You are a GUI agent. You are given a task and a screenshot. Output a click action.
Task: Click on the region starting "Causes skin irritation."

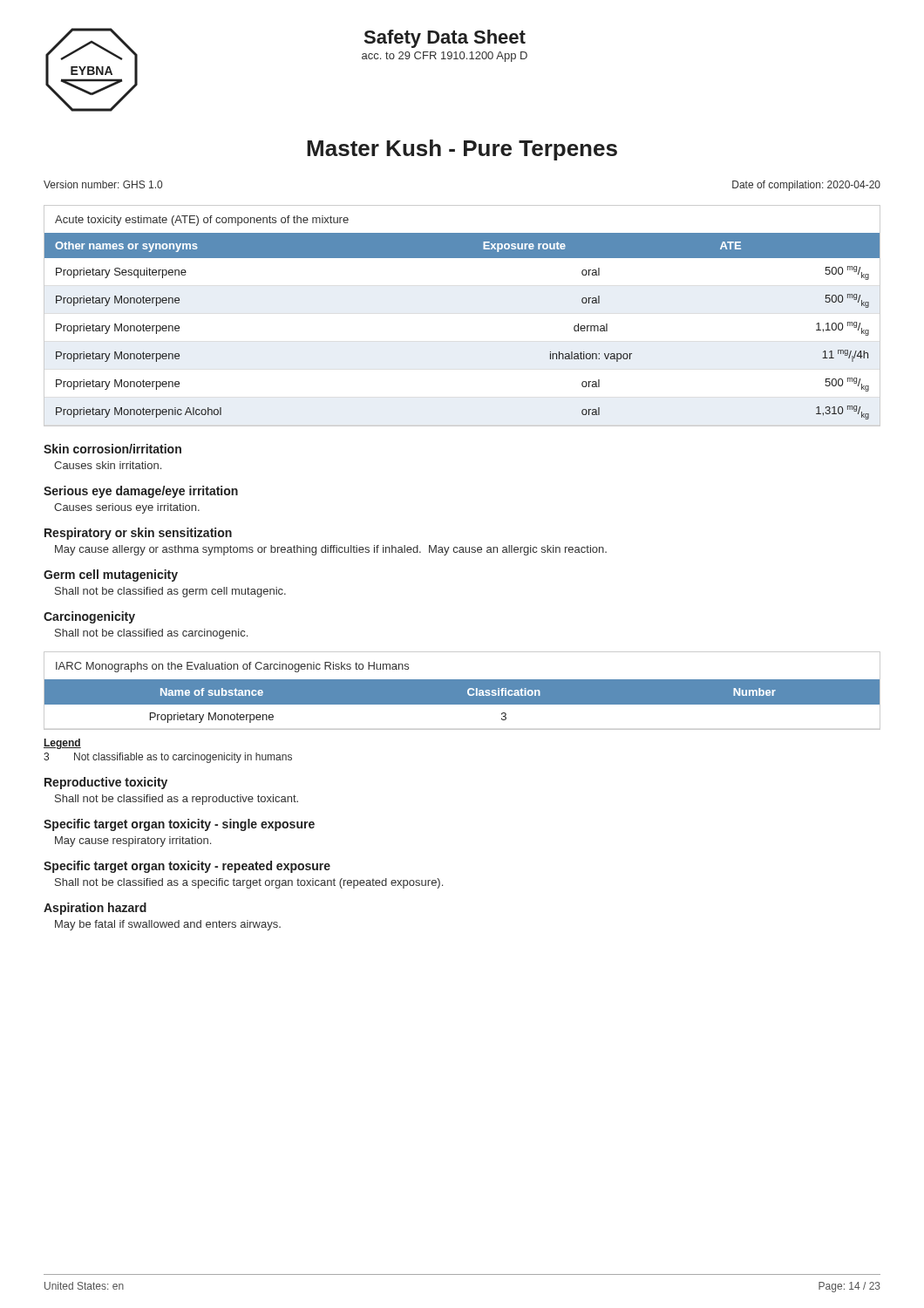[x=108, y=465]
